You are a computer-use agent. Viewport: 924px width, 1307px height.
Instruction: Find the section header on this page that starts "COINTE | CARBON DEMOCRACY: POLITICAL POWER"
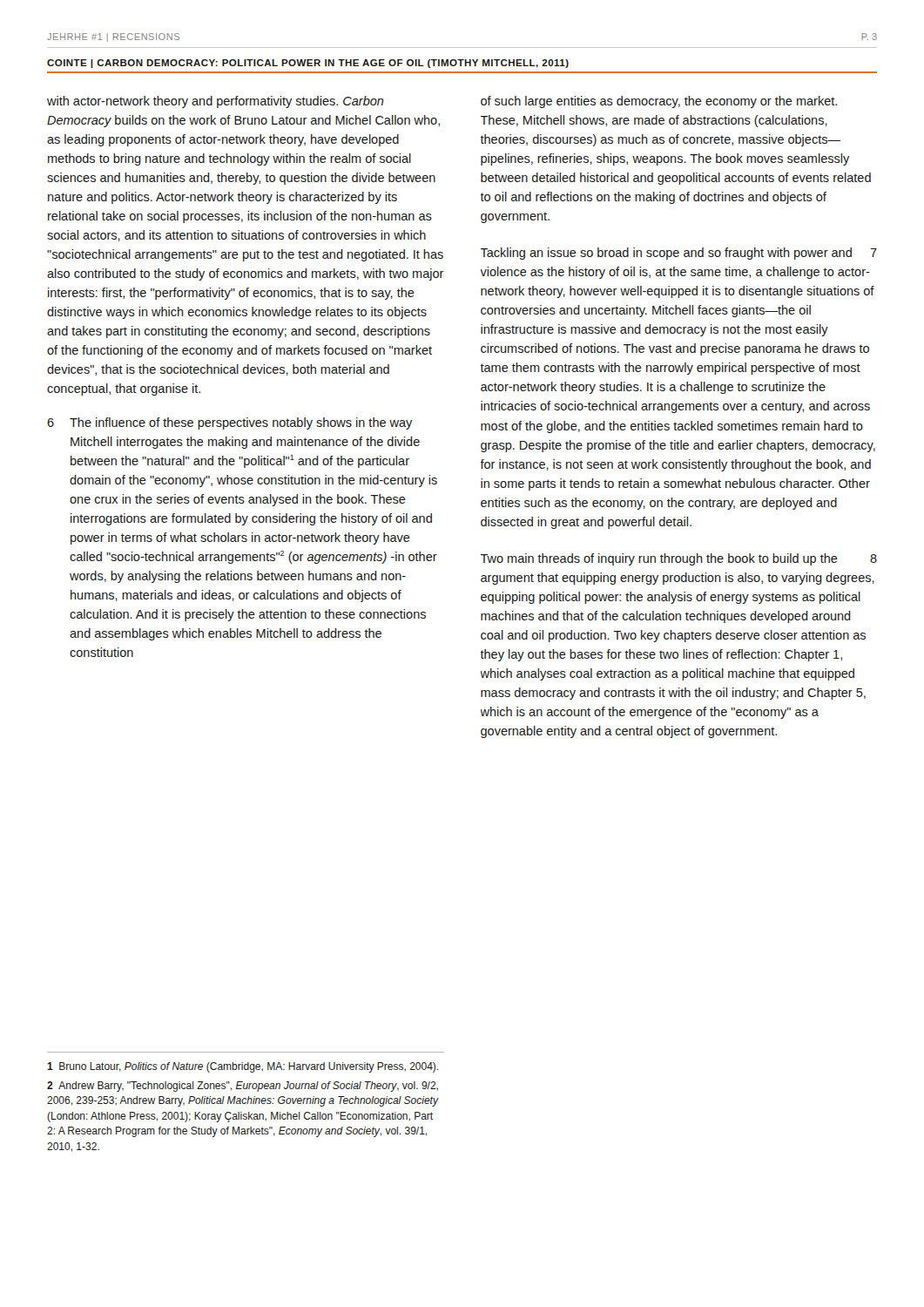click(x=308, y=63)
